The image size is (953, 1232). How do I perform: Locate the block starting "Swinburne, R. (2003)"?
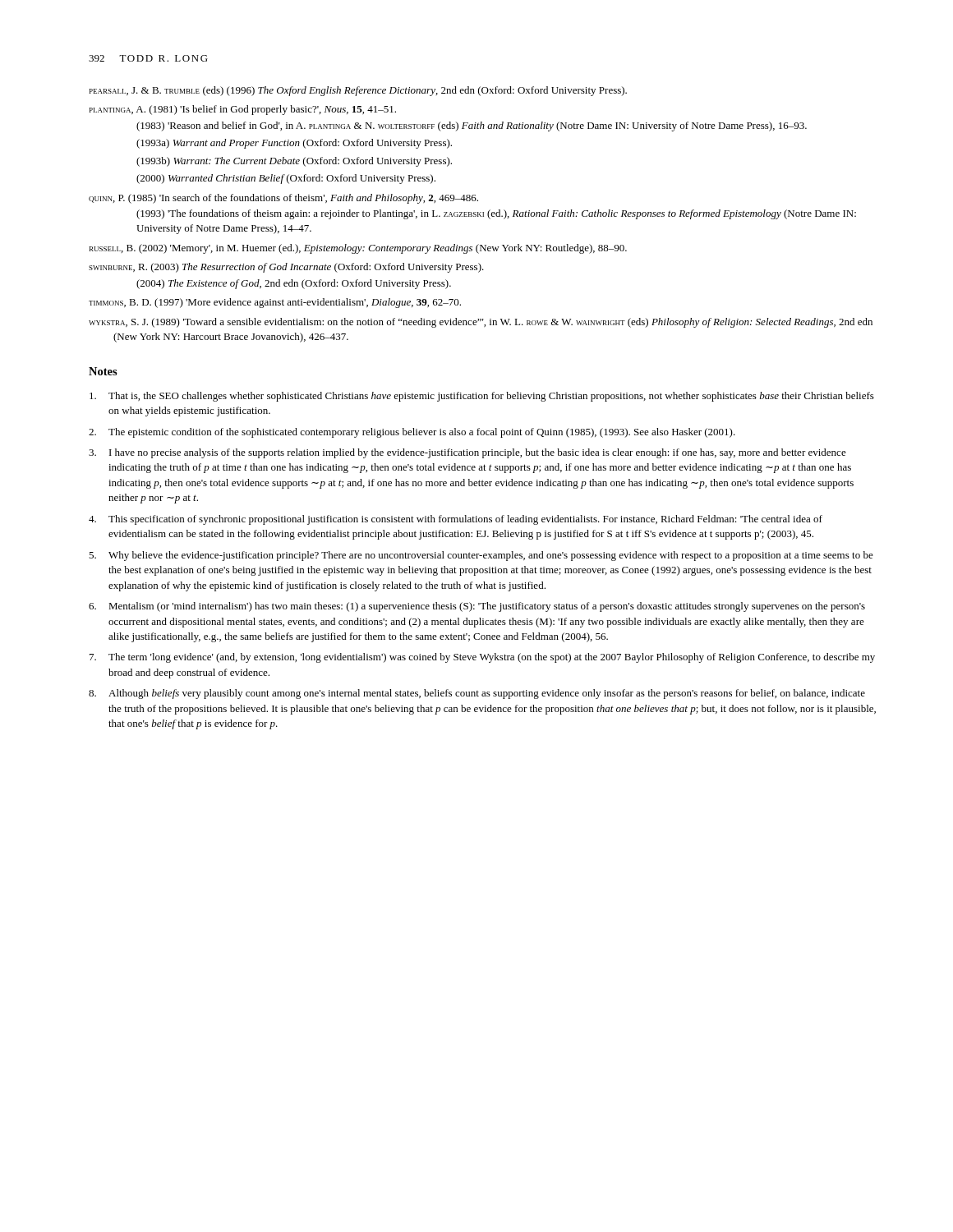[x=484, y=275]
